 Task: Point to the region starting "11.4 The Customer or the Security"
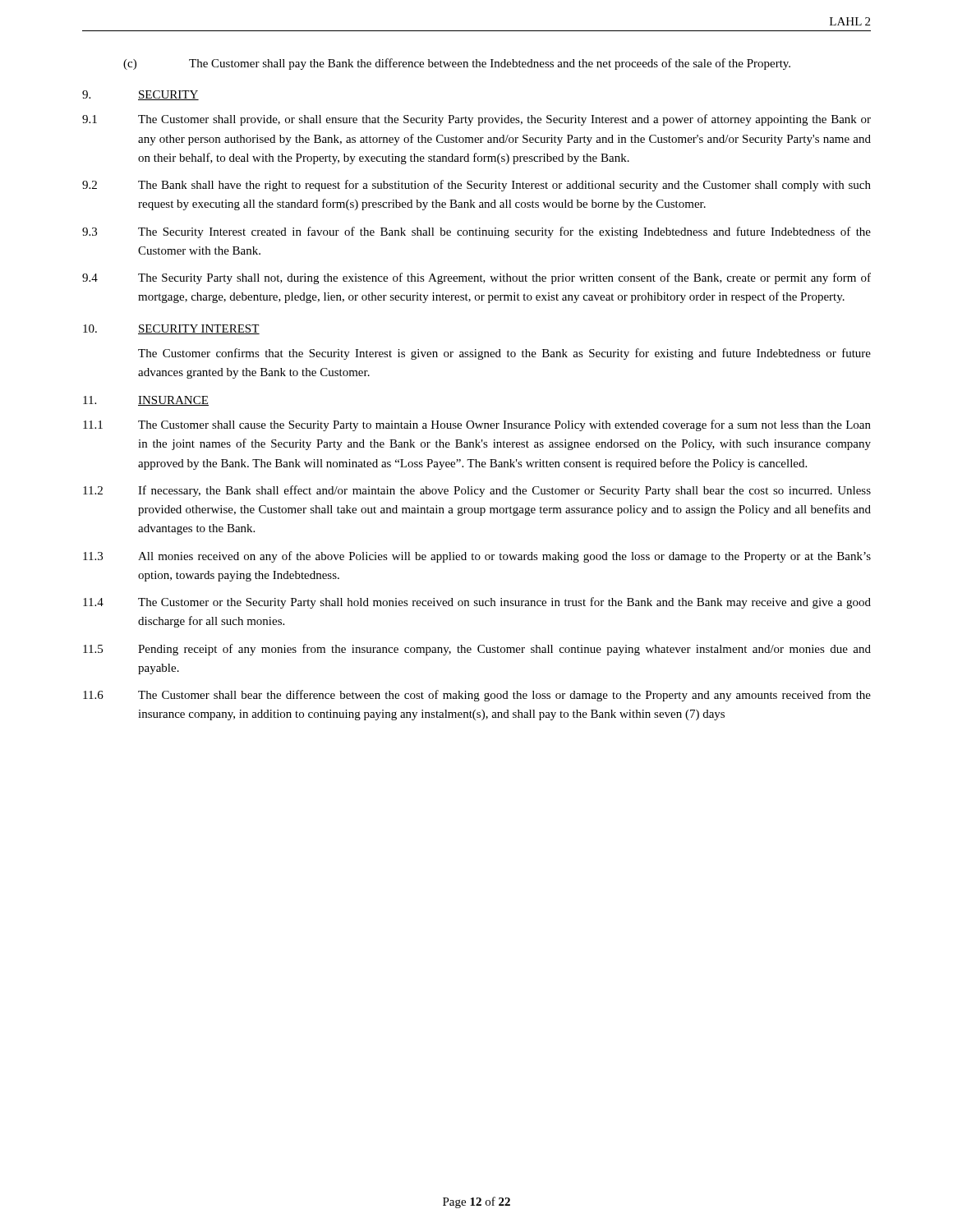point(476,612)
